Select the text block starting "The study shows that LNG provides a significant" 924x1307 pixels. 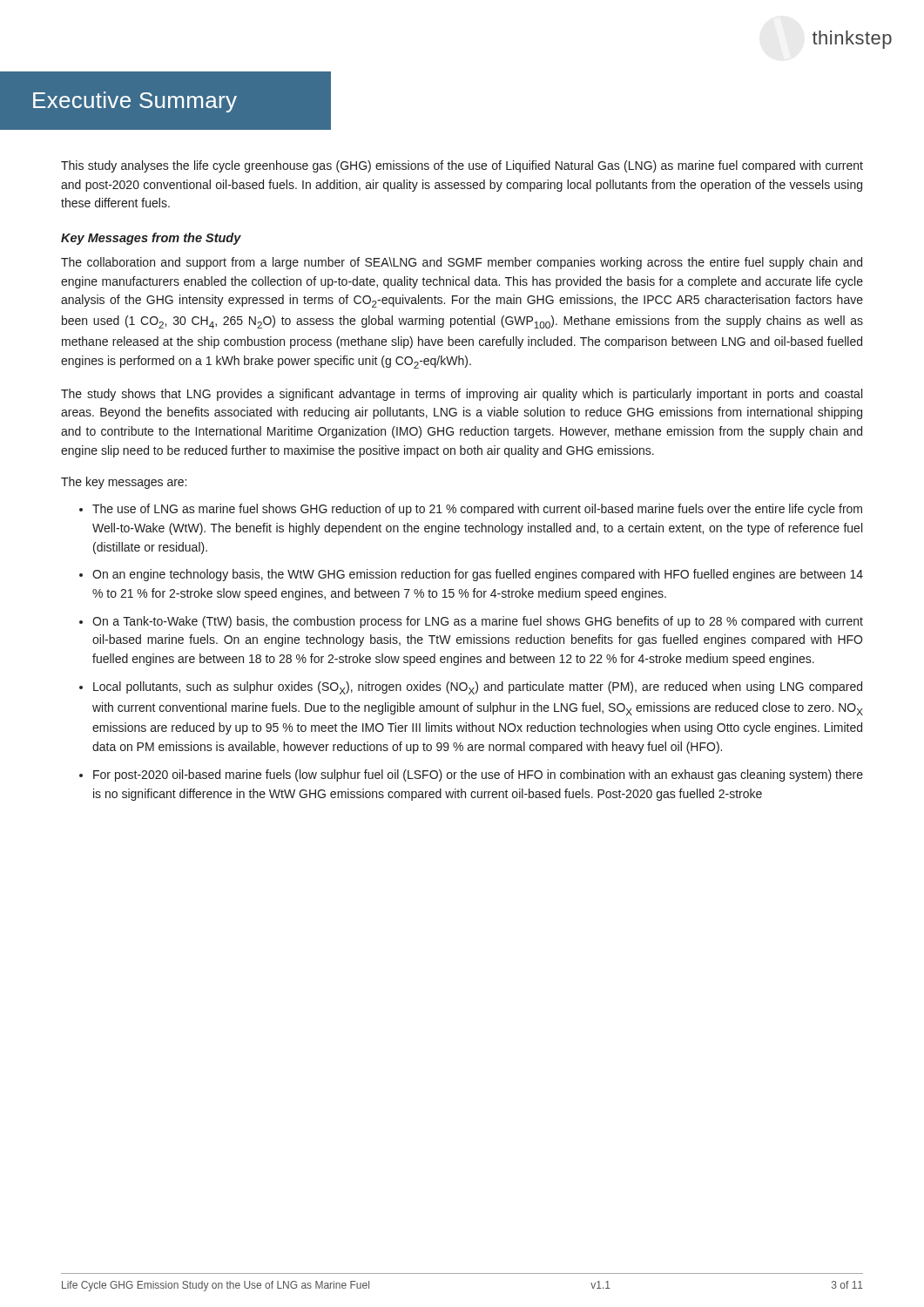tap(462, 422)
